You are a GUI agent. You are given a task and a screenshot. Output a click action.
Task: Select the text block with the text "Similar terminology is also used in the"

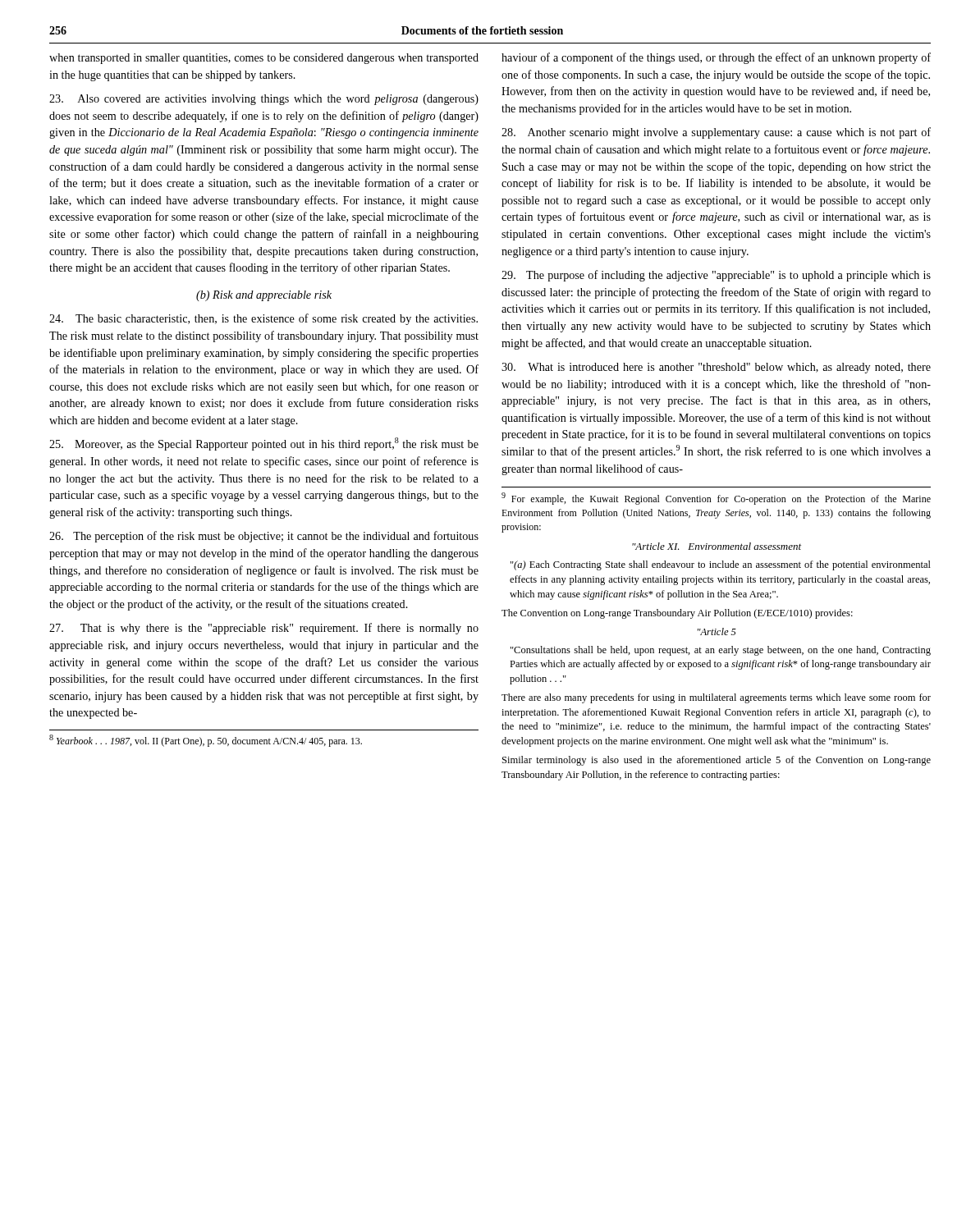pos(716,768)
